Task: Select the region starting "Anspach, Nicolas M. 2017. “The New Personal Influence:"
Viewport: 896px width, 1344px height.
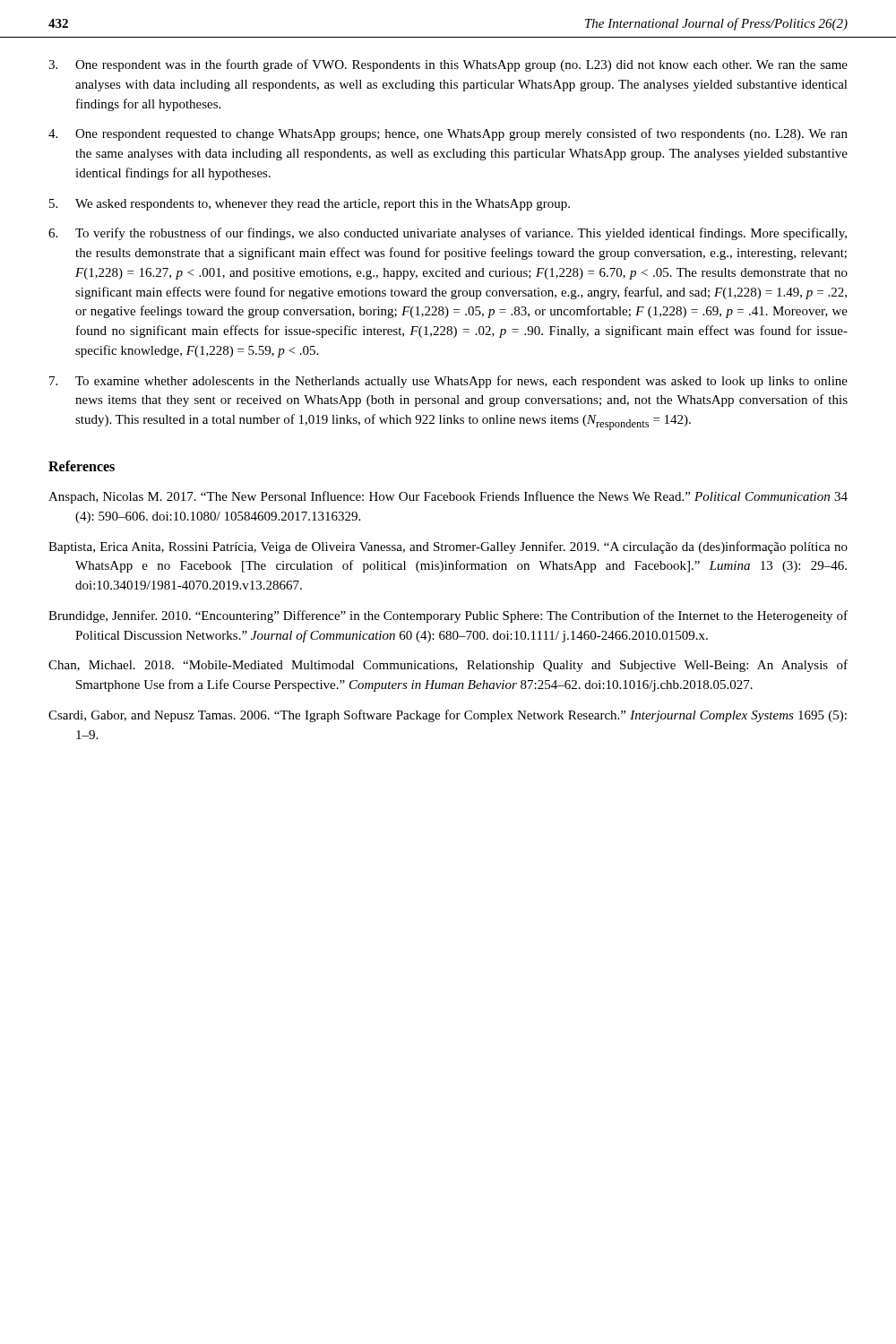Action: (448, 506)
